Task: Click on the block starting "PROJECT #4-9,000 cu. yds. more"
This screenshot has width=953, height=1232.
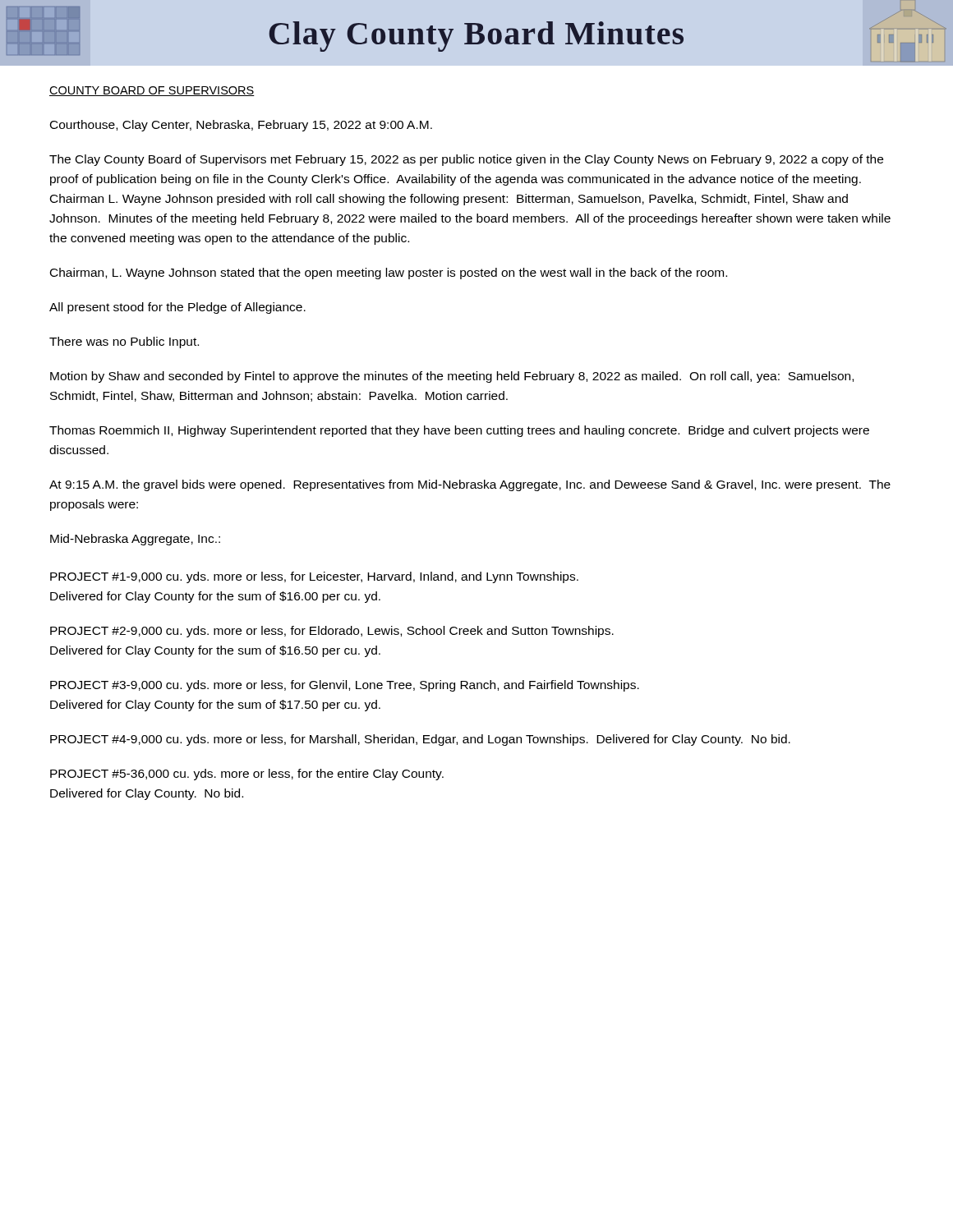Action: click(x=420, y=739)
